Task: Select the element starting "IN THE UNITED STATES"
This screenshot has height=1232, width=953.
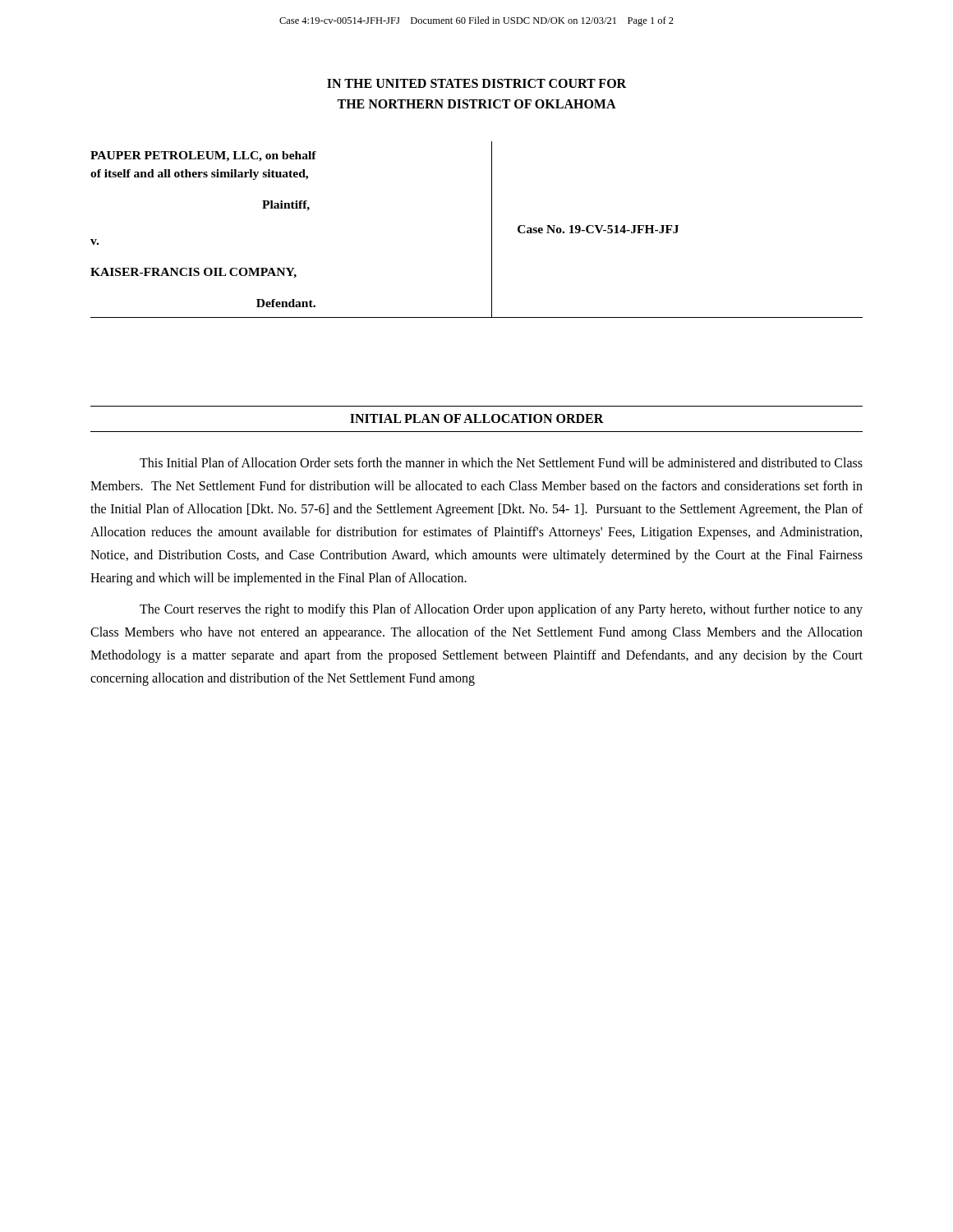Action: (x=476, y=94)
